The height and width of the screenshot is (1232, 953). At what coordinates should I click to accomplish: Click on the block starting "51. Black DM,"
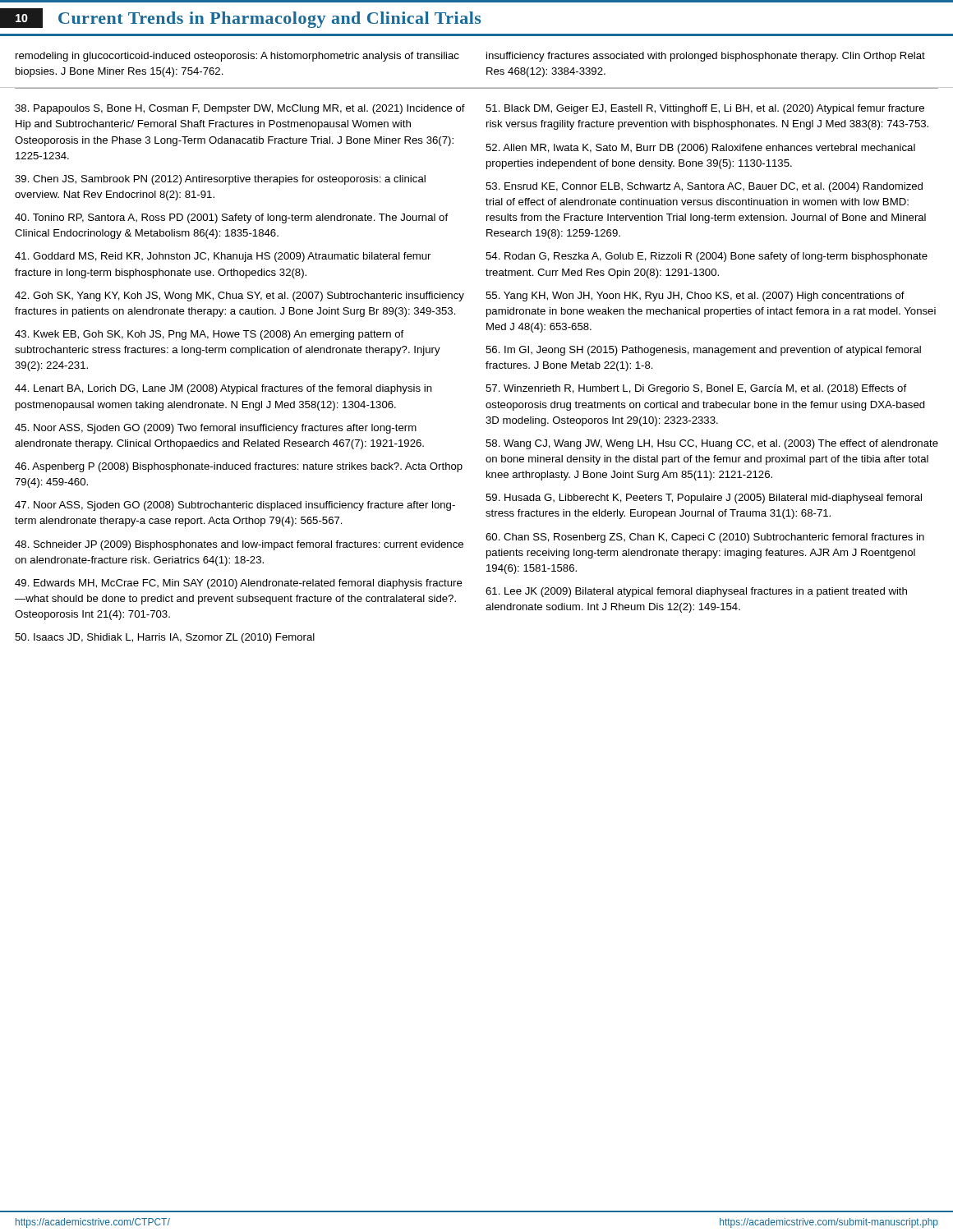click(x=707, y=116)
